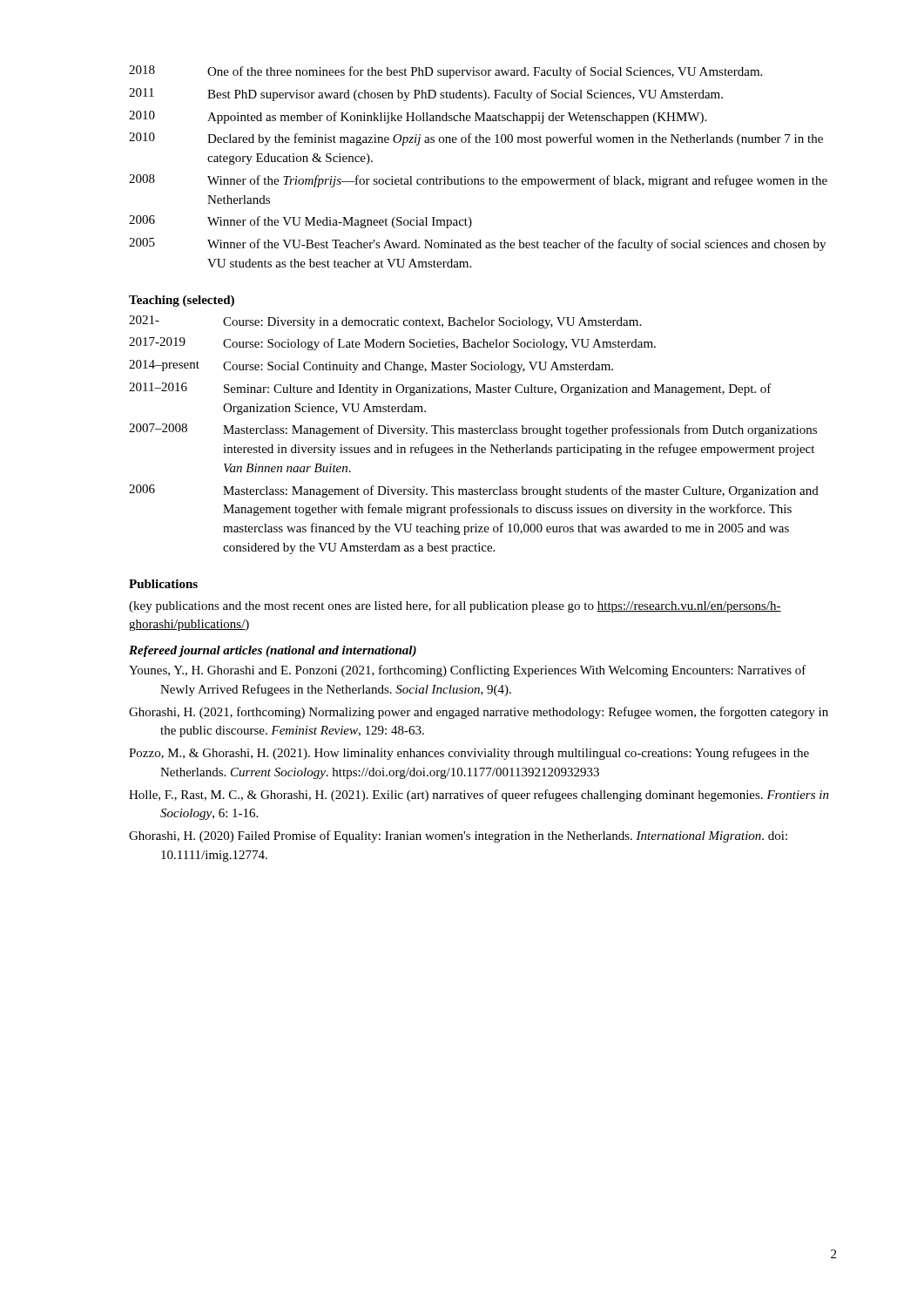Find the element starting "2014–present Course: Social Continuity and"

pos(483,367)
